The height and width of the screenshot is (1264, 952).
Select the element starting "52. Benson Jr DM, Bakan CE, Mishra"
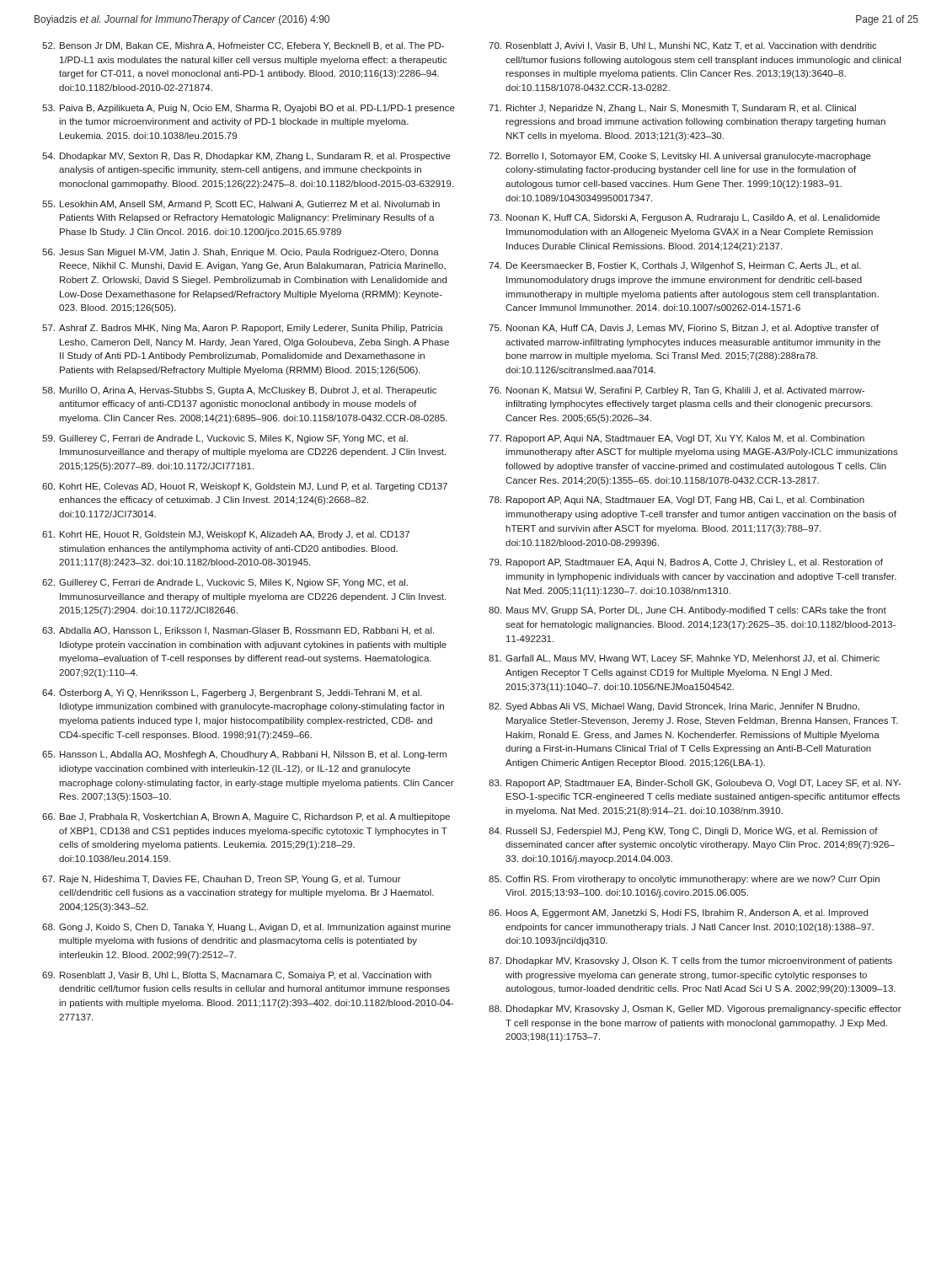(x=244, y=67)
